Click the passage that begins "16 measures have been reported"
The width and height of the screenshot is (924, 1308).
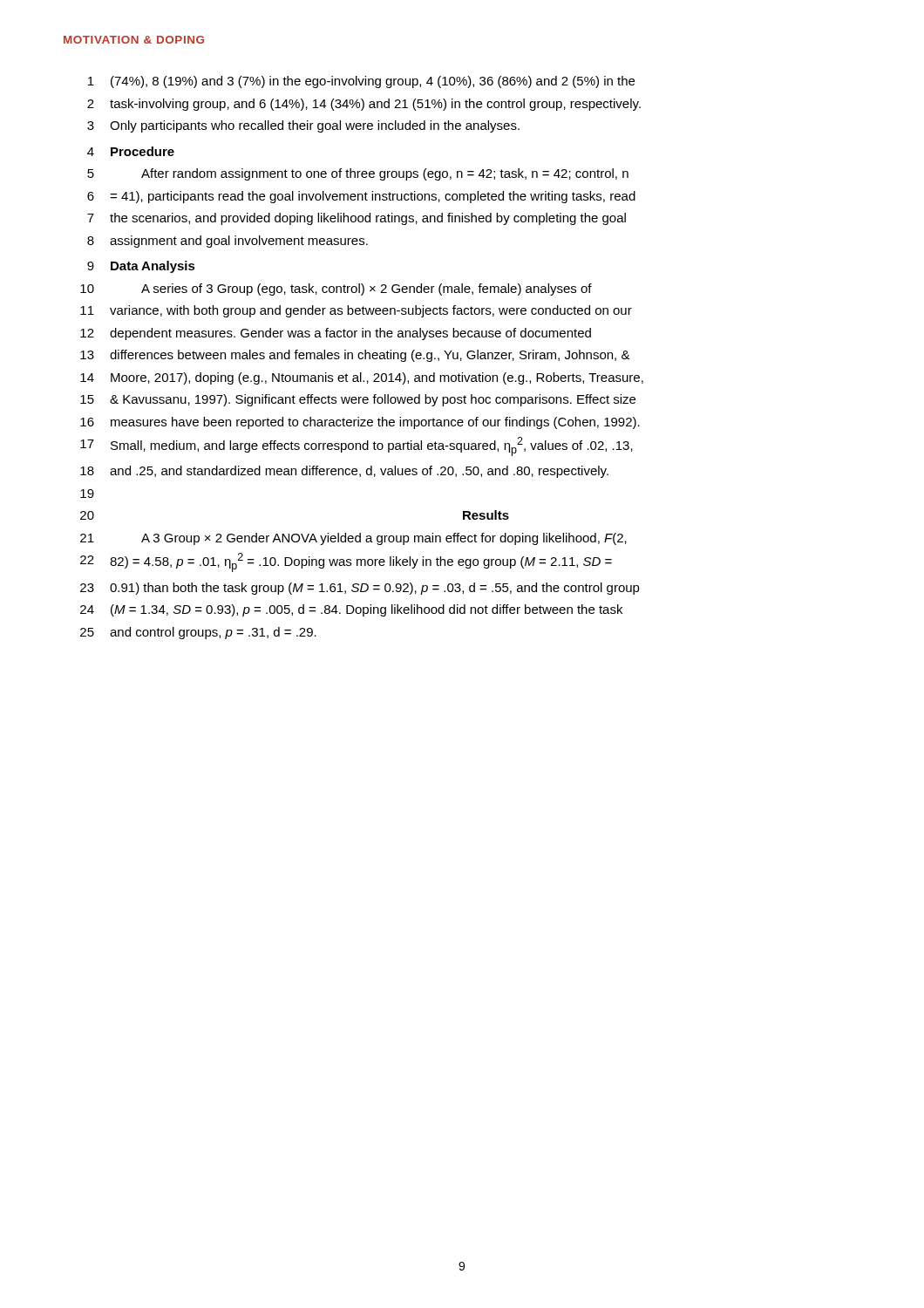(462, 421)
